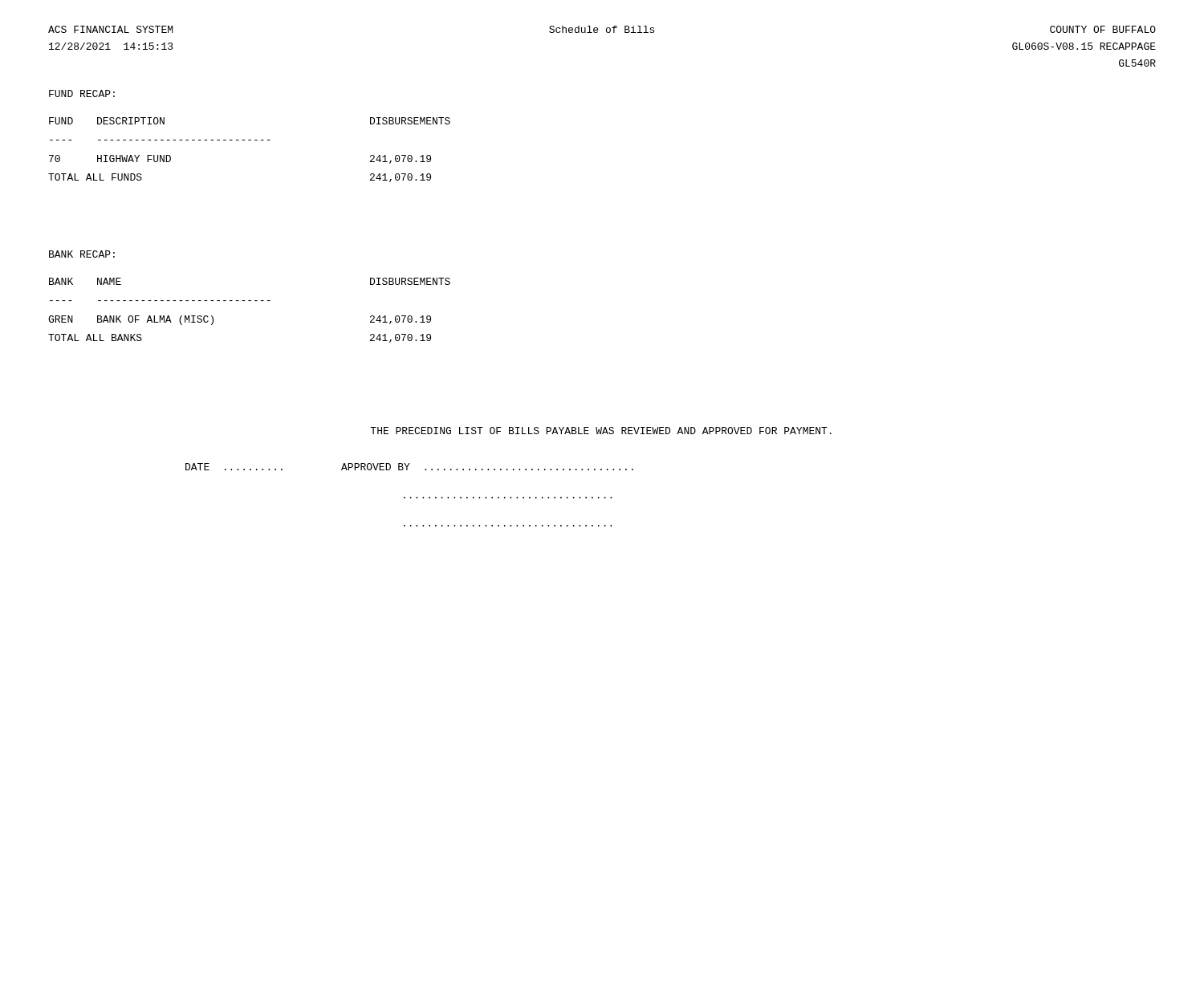
Task: Locate the text block with the text "THE PRECEDING LIST OF"
Action: pos(602,431)
